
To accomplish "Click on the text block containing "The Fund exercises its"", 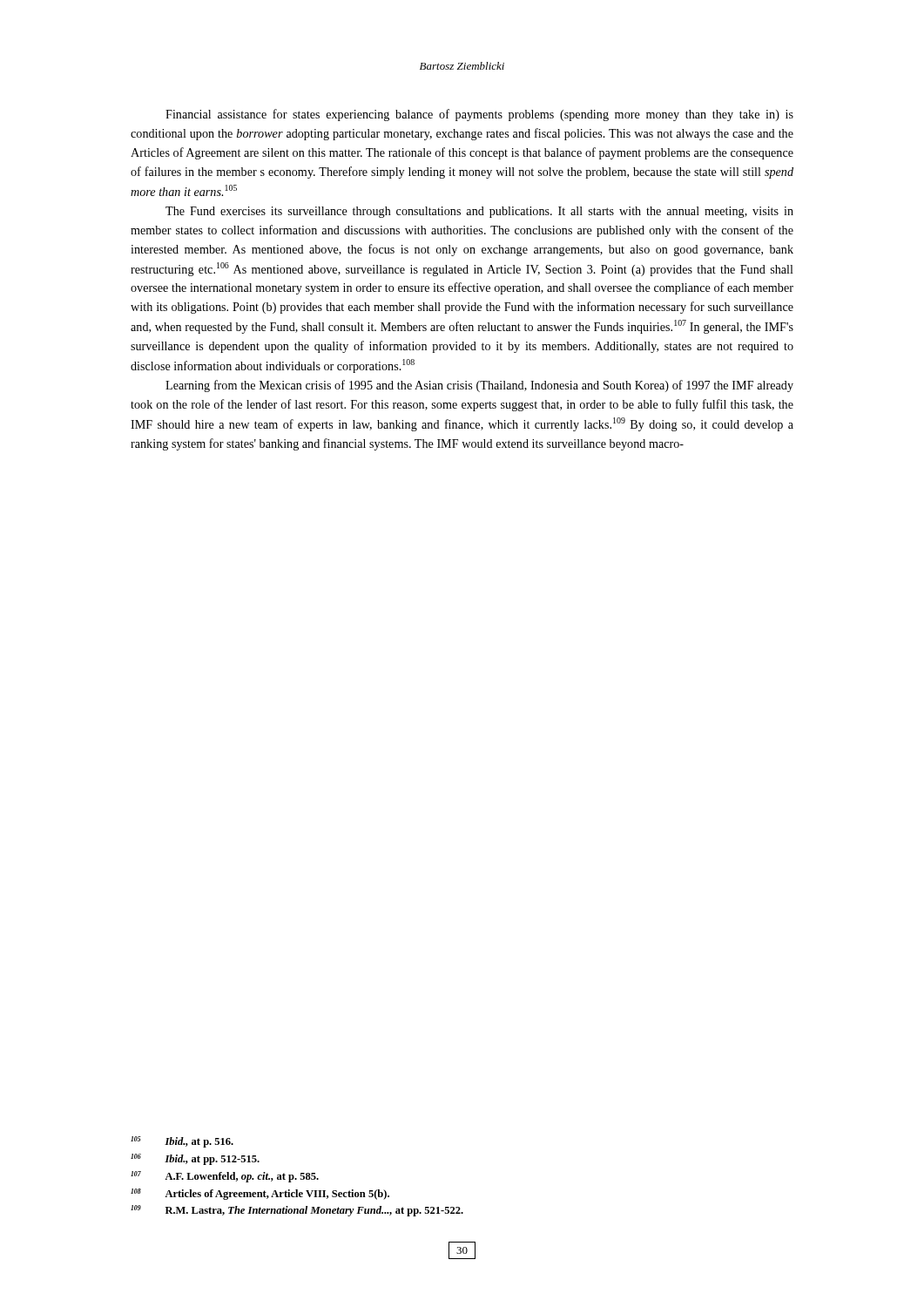I will (462, 288).
